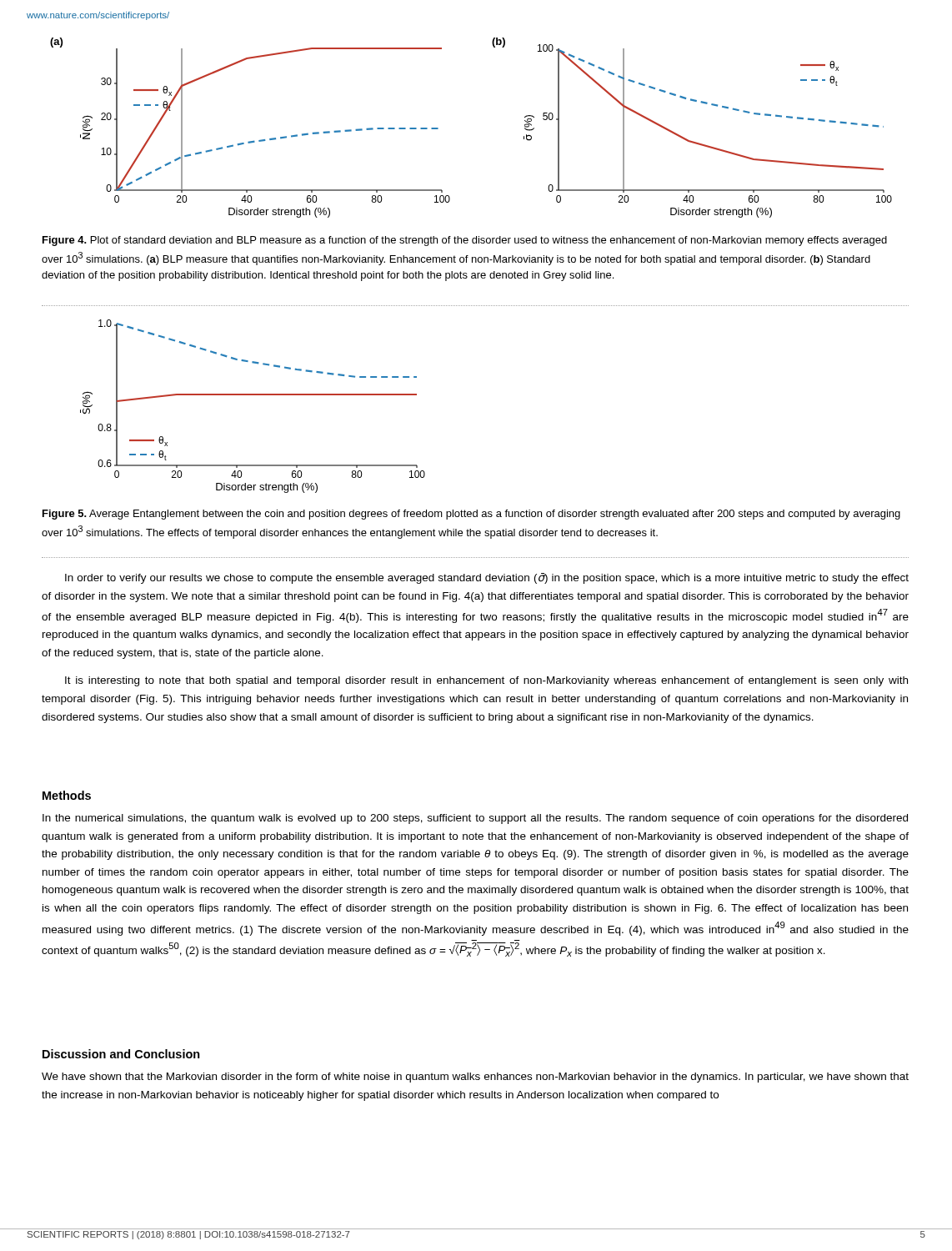Select the passage starting "Figure 4. Plot of standard deviation"
Viewport: 952px width, 1251px height.
pyautogui.click(x=464, y=257)
